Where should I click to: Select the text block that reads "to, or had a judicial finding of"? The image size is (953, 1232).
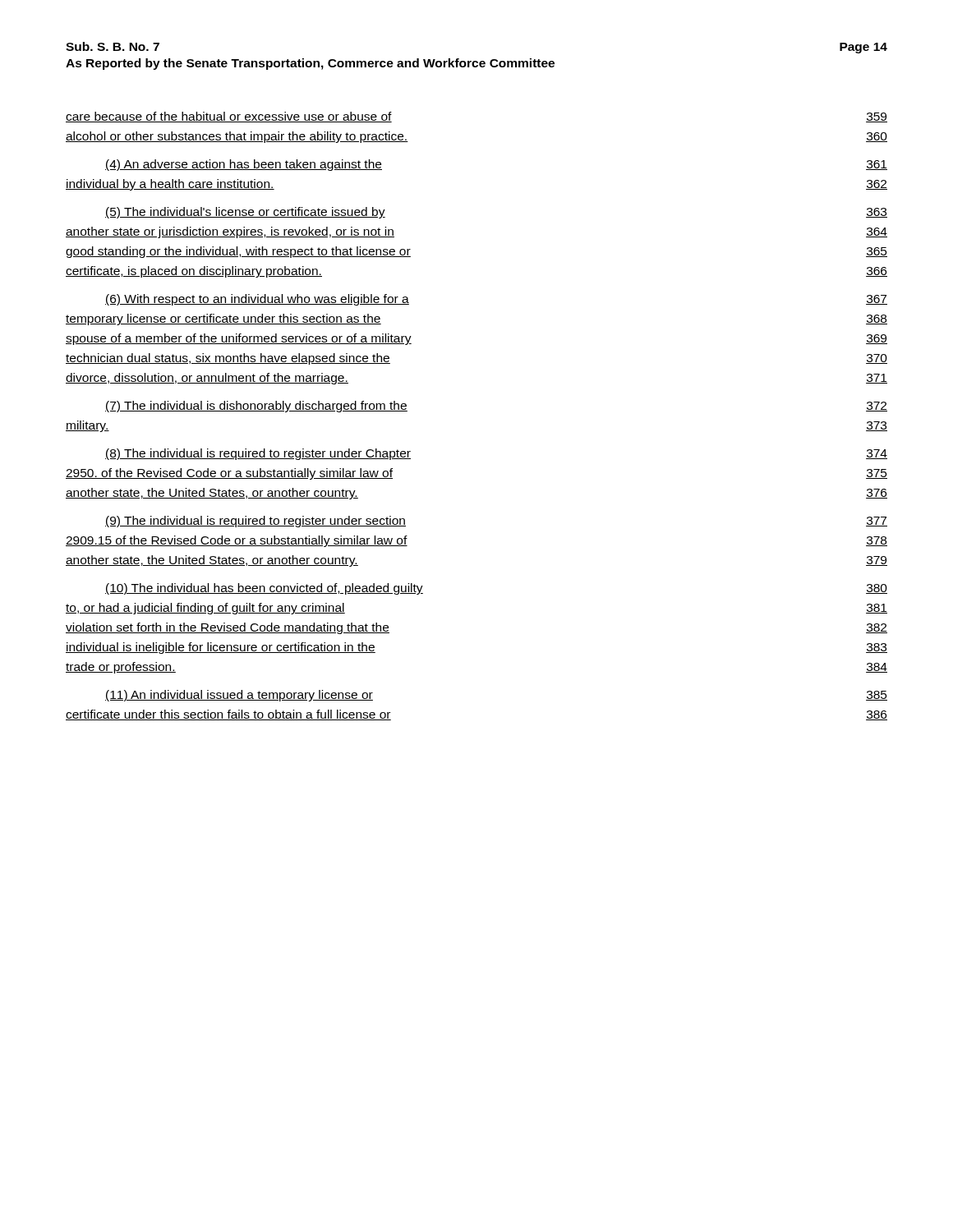pyautogui.click(x=208, y=608)
